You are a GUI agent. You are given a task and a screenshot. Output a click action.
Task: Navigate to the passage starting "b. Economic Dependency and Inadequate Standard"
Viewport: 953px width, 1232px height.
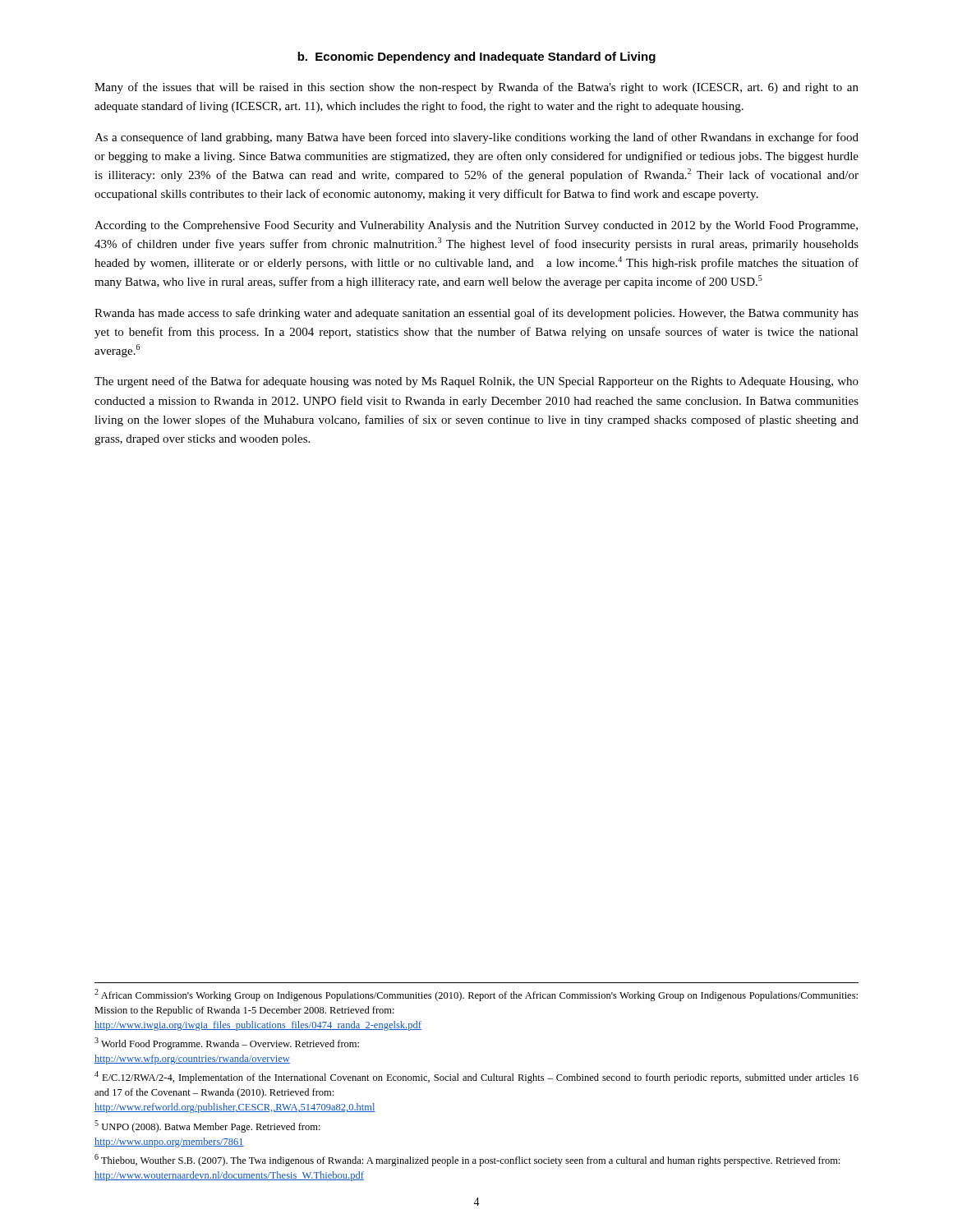[476, 56]
